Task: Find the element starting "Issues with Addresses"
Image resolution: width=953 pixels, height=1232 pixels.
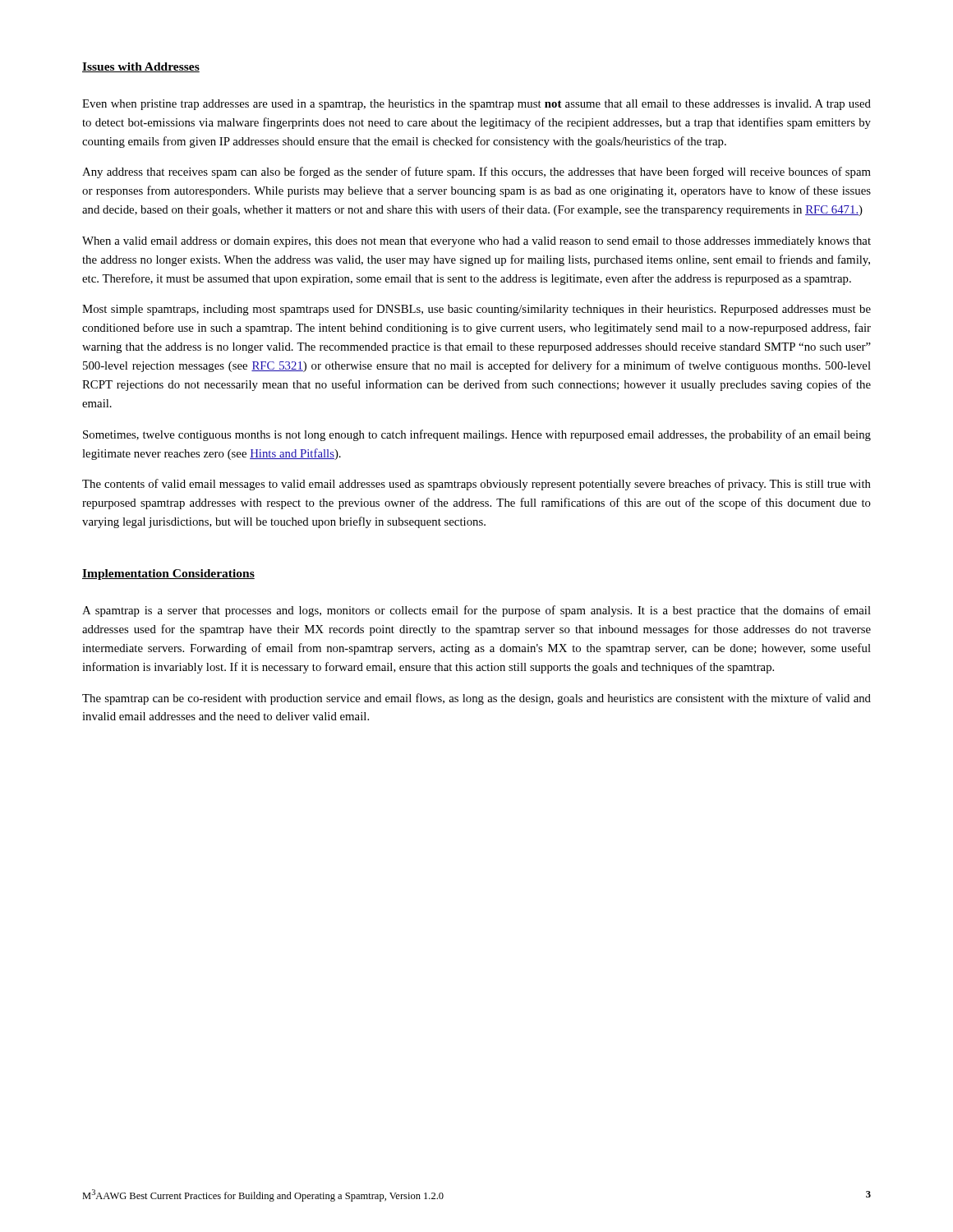Action: pos(141,67)
